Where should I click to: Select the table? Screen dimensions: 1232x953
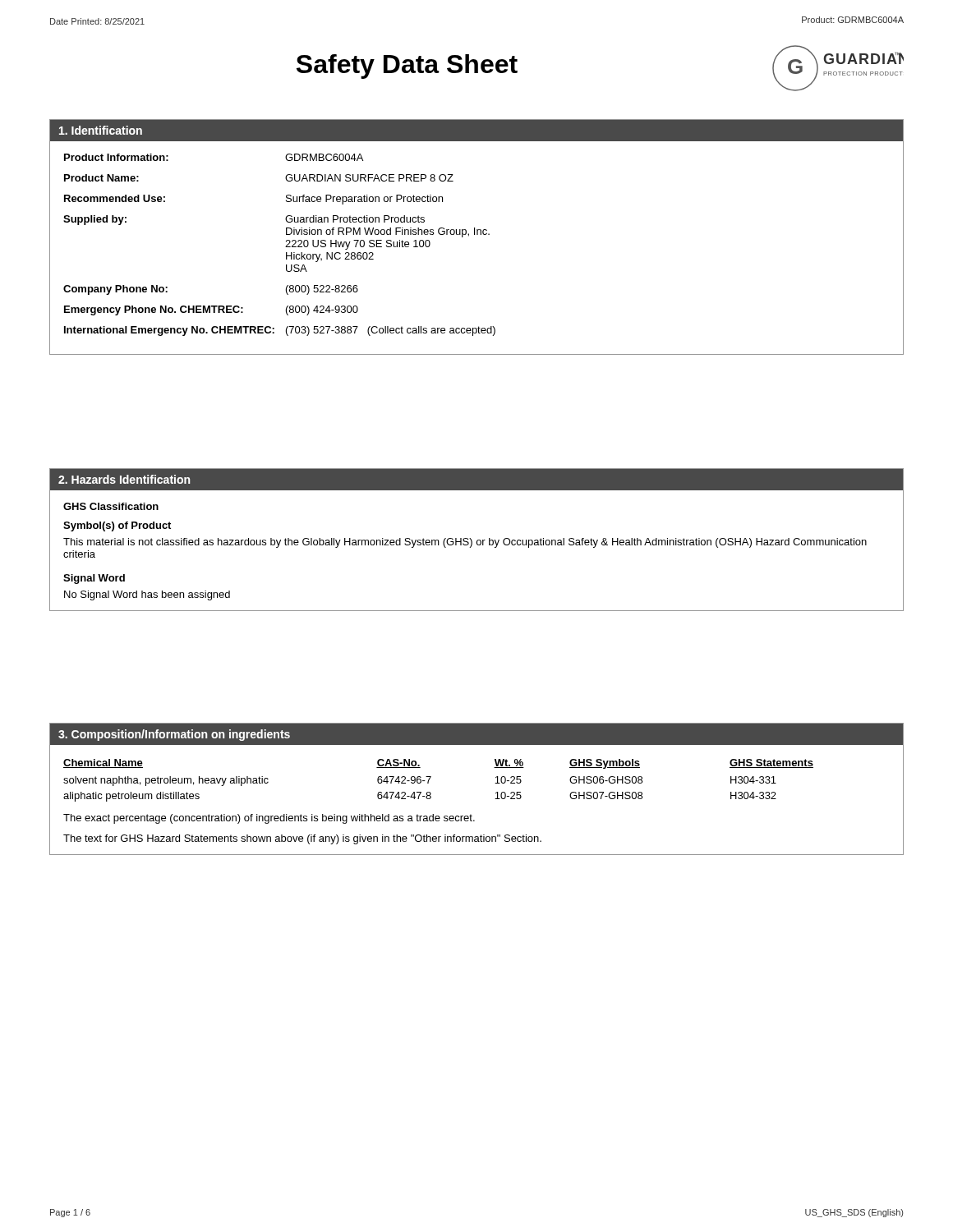[476, 779]
